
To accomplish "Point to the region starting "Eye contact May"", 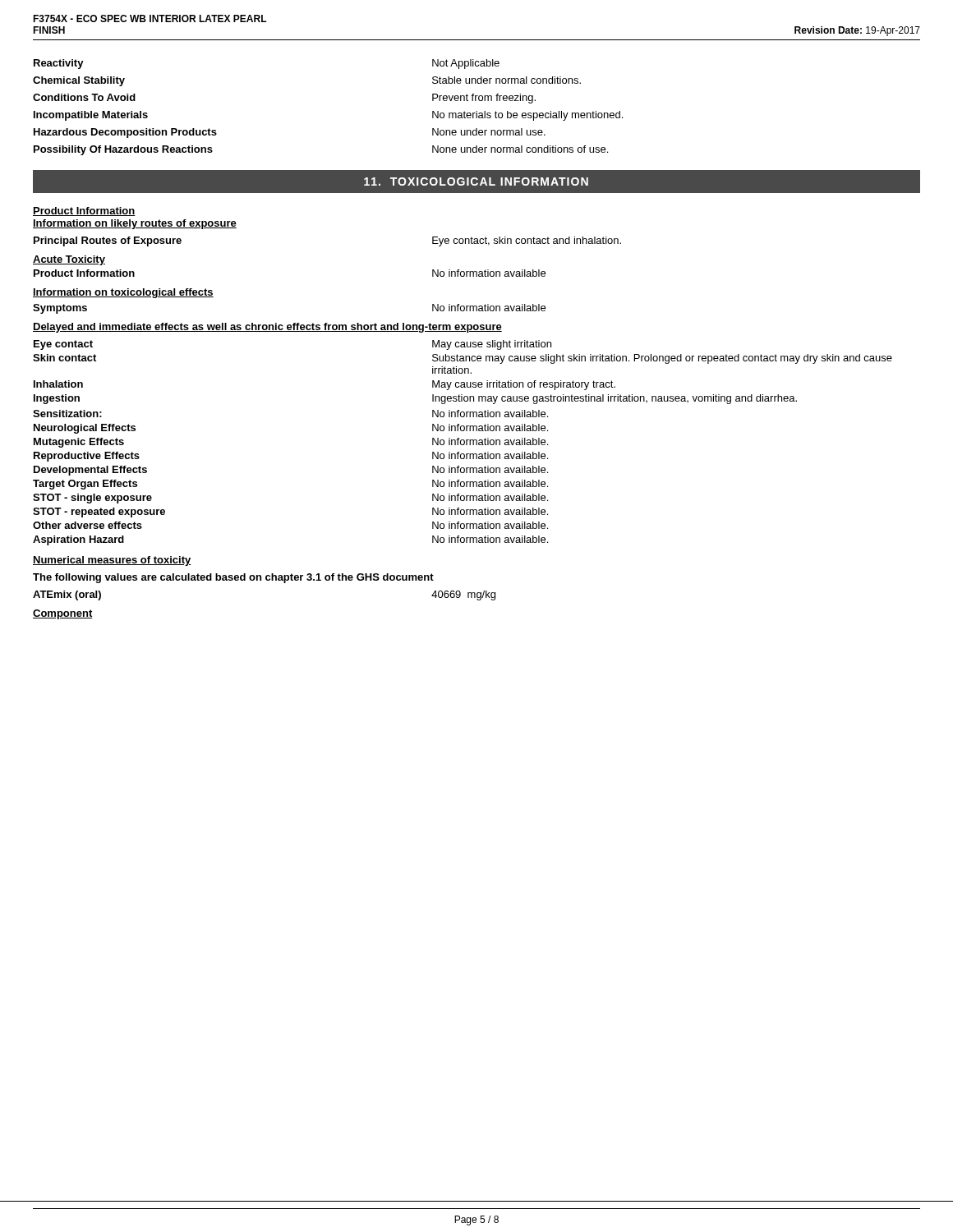I will tap(476, 344).
